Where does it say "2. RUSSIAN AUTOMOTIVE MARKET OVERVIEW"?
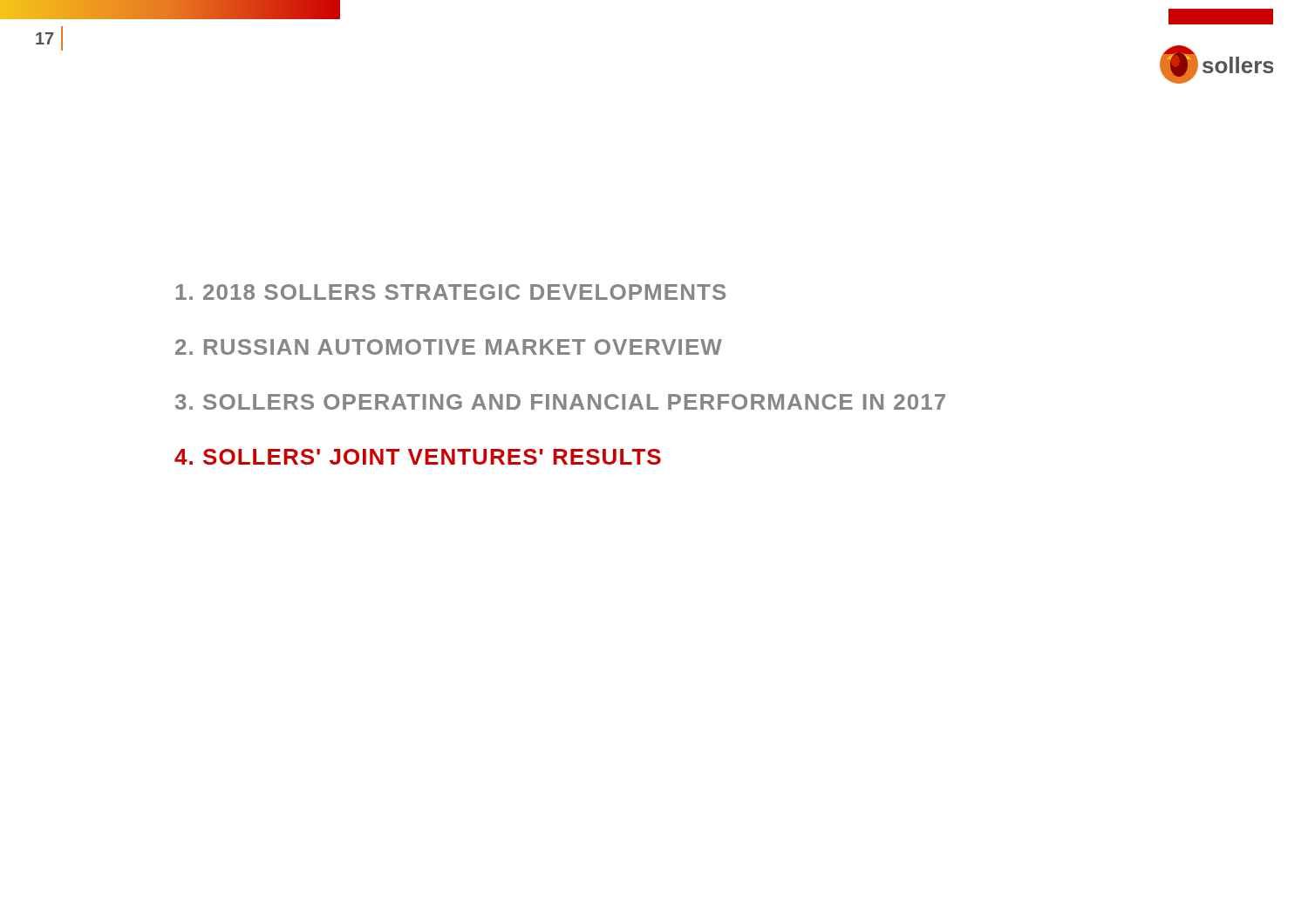1308x924 pixels. tap(449, 347)
